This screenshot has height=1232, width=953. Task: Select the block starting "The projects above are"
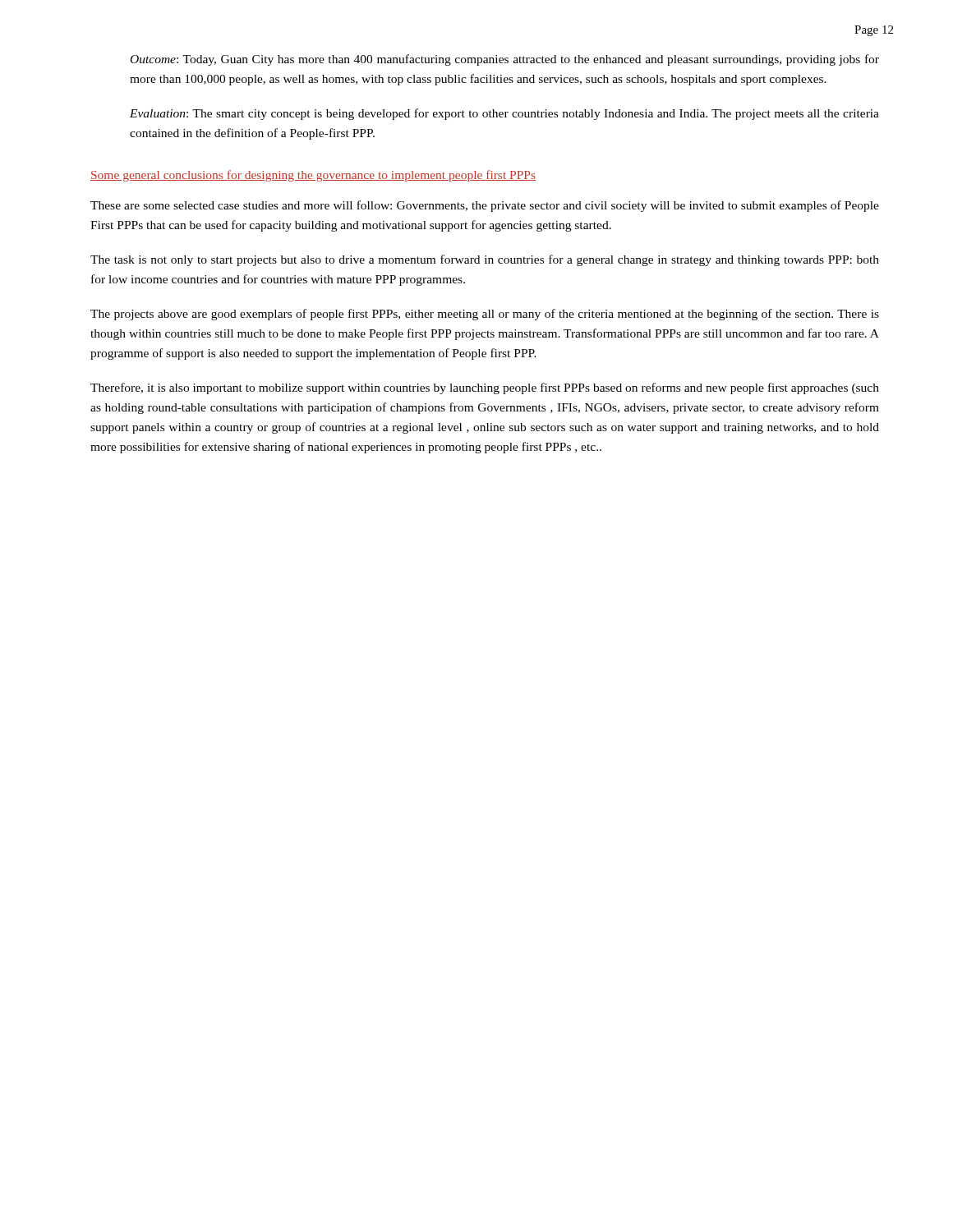coord(485,333)
